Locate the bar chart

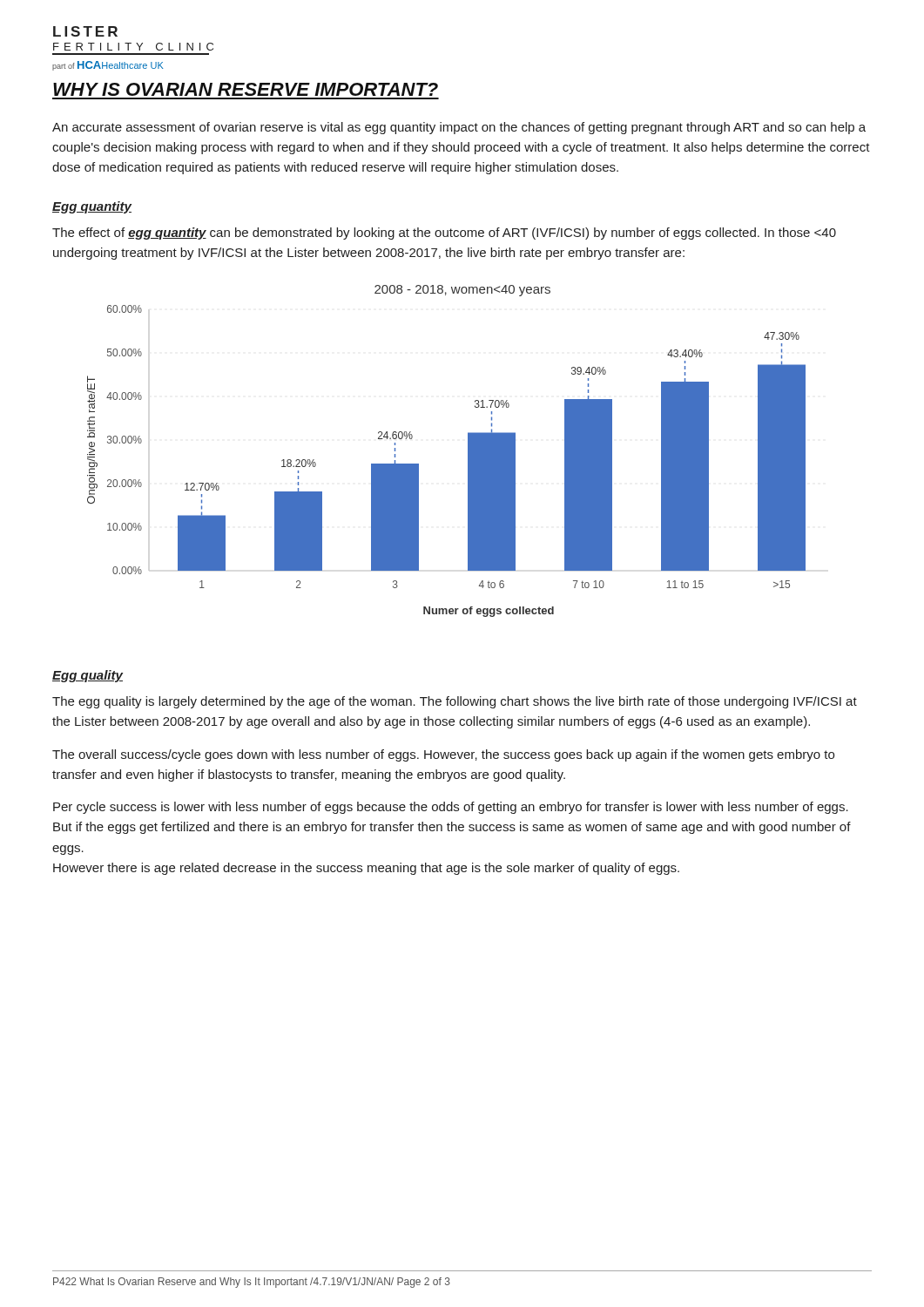[462, 459]
